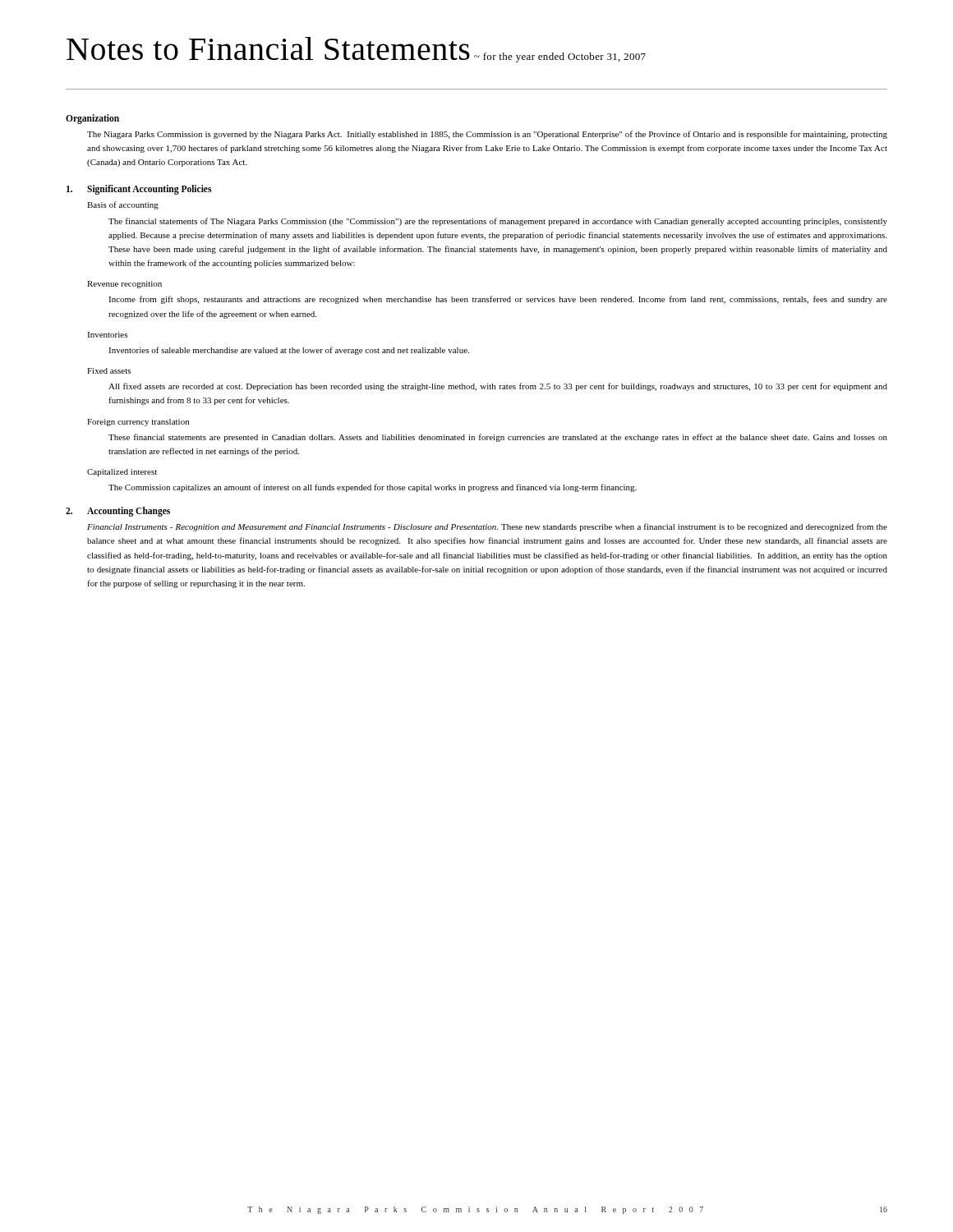Click on the text block that says "The Commission capitalizes an amount"
This screenshot has width=953, height=1232.
pos(373,487)
